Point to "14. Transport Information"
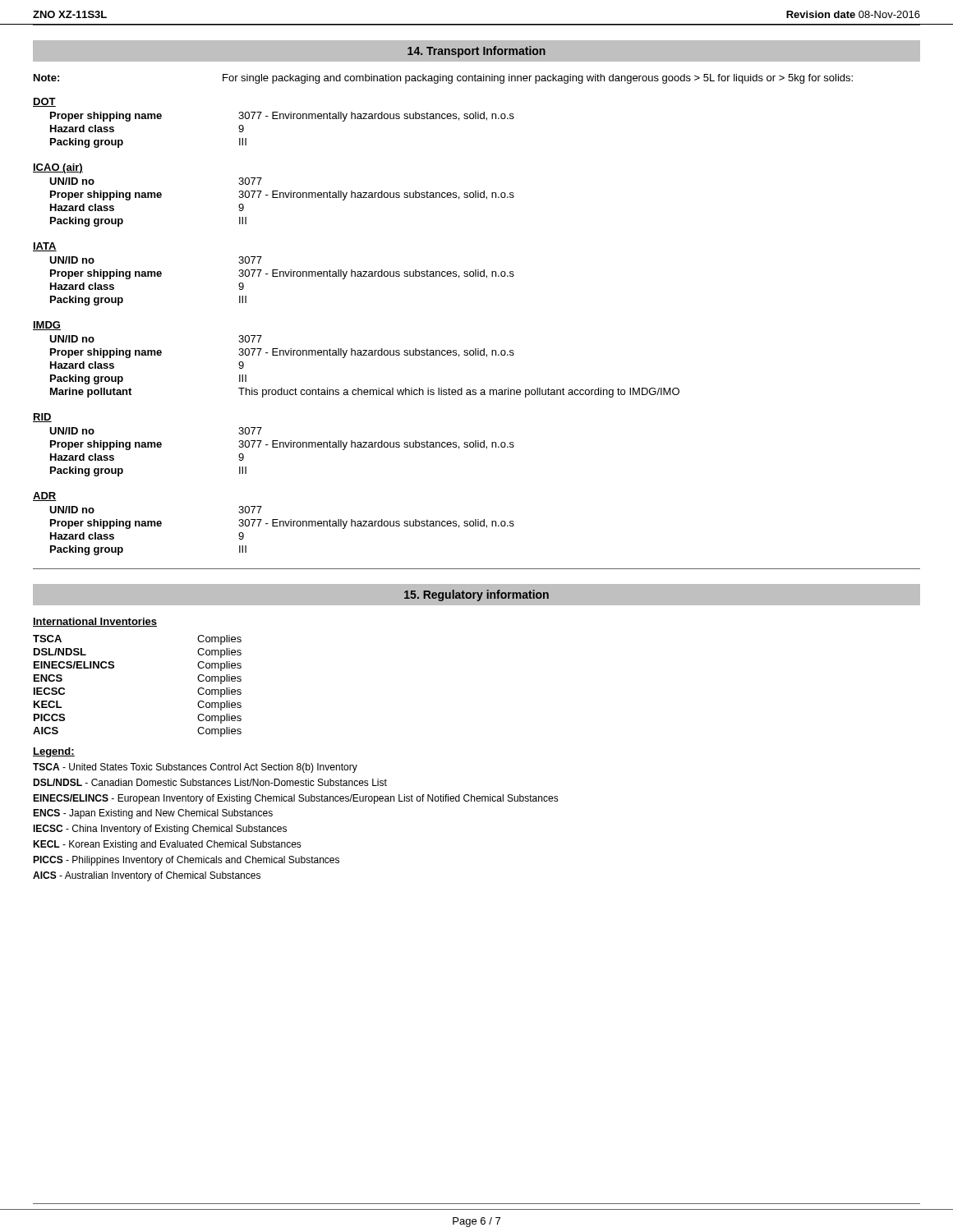The height and width of the screenshot is (1232, 953). pyautogui.click(x=476, y=51)
